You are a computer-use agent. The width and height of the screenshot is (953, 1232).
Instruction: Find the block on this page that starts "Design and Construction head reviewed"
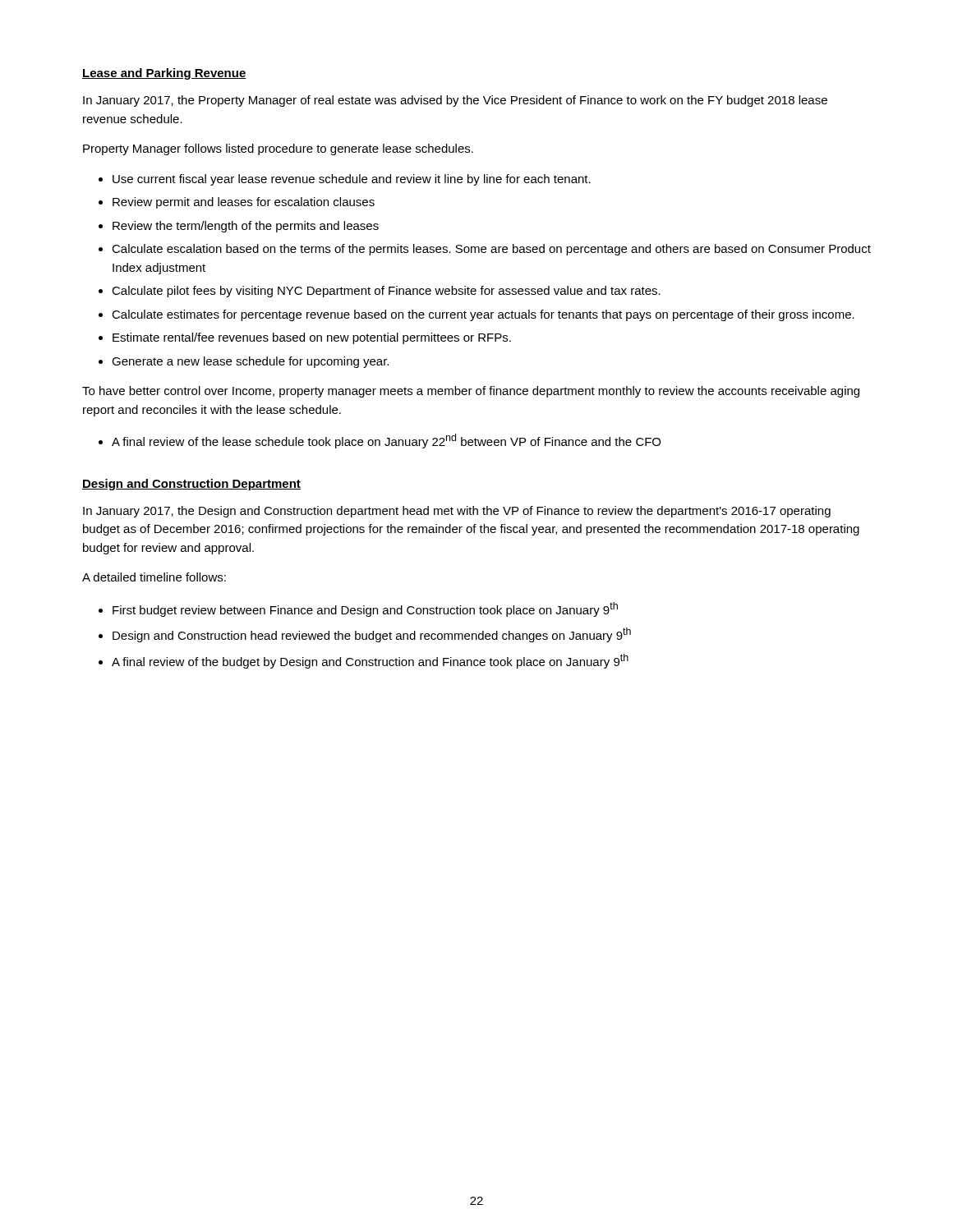(x=372, y=634)
